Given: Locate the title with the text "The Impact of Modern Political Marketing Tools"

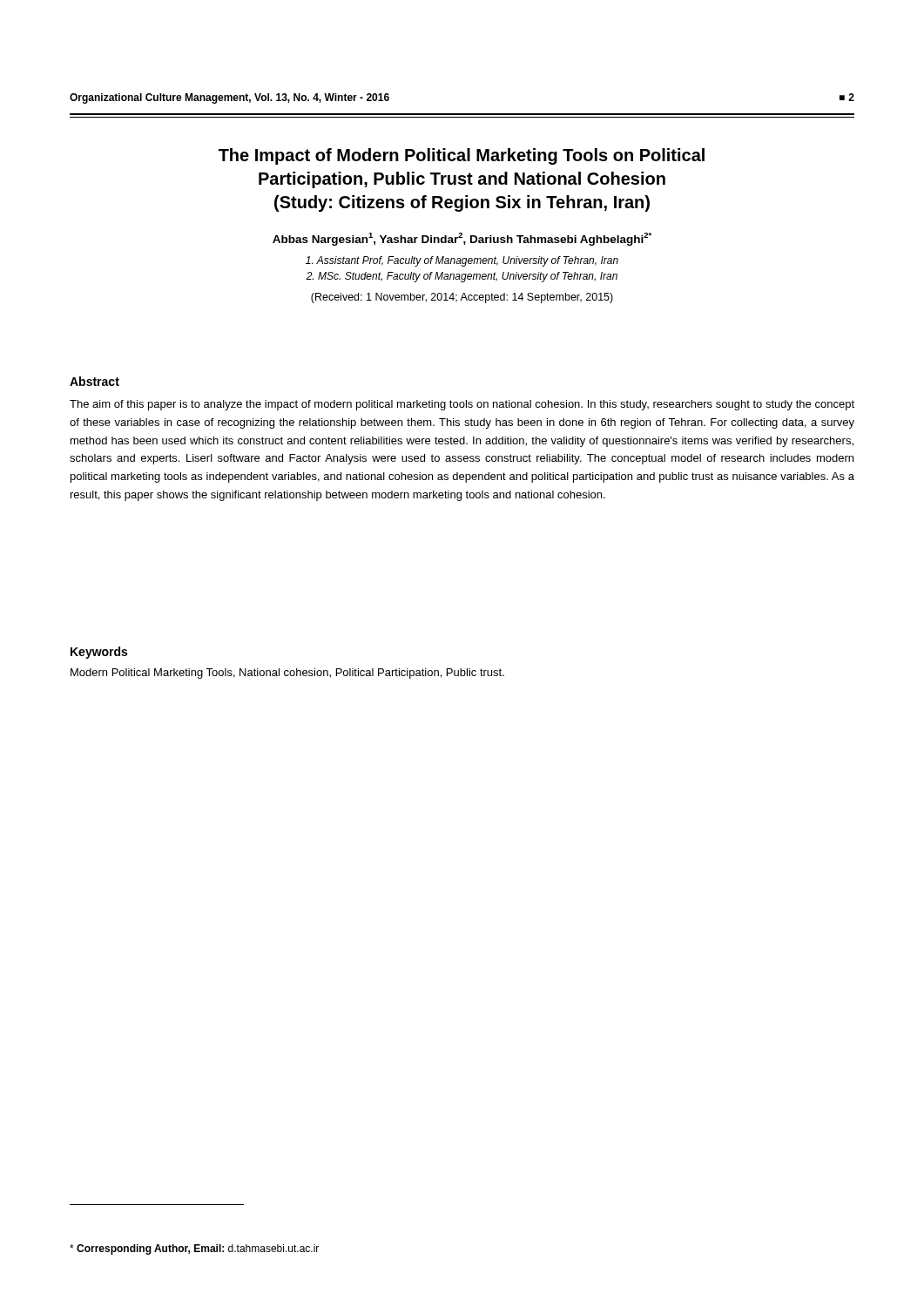Looking at the screenshot, I should coord(462,179).
